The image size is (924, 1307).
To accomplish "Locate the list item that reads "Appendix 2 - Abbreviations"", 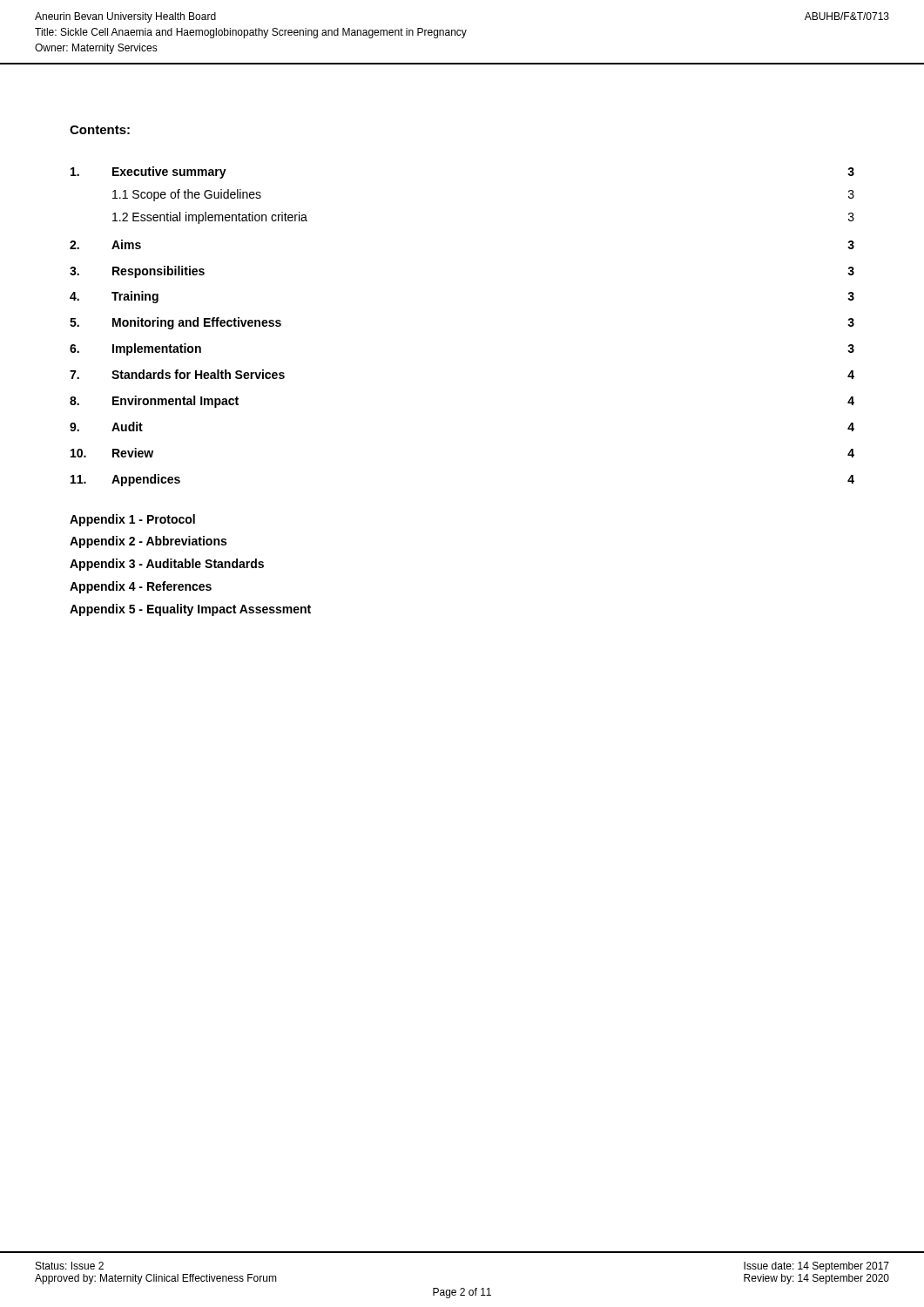I will (148, 541).
